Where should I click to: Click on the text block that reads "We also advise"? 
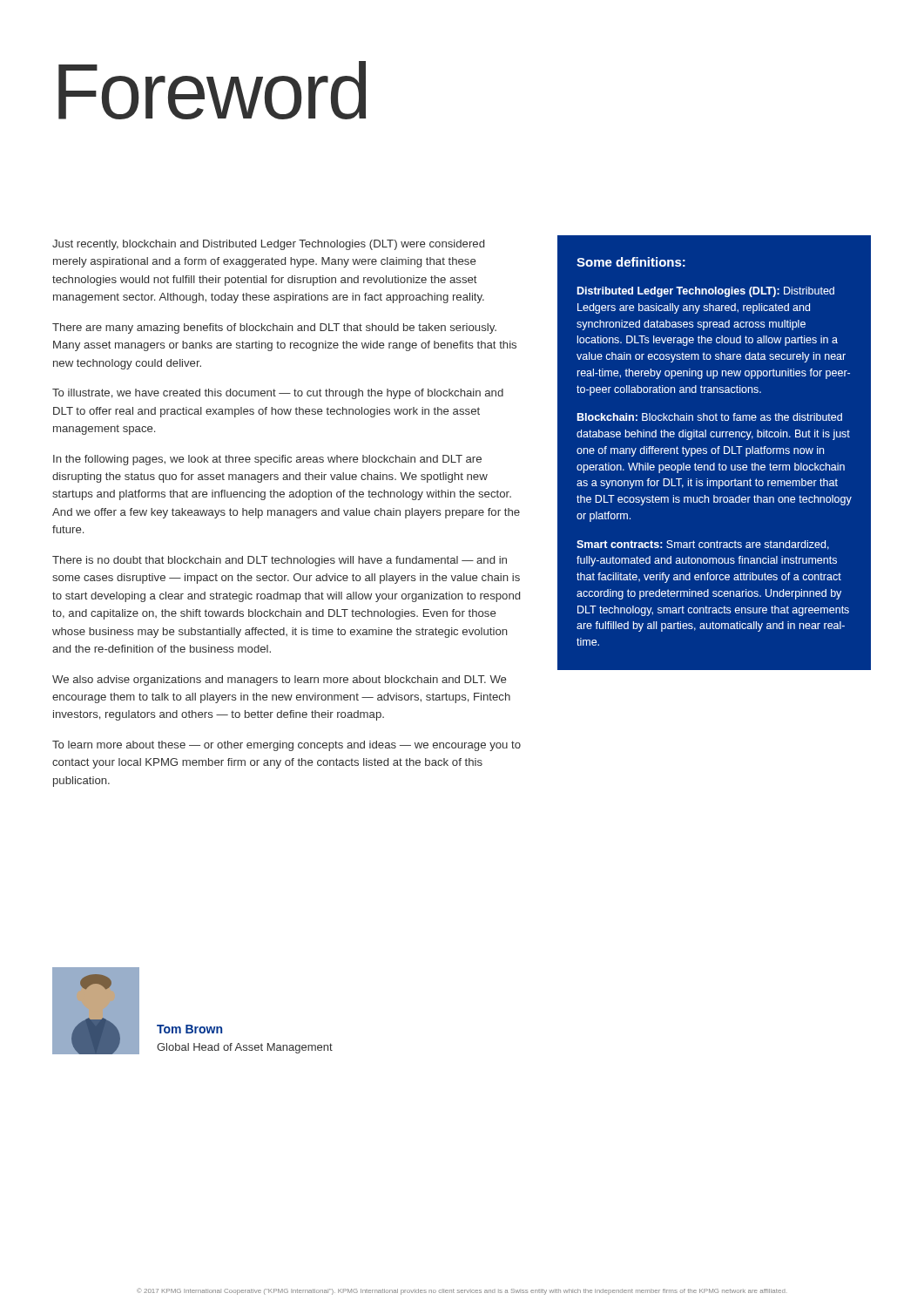(x=287, y=697)
